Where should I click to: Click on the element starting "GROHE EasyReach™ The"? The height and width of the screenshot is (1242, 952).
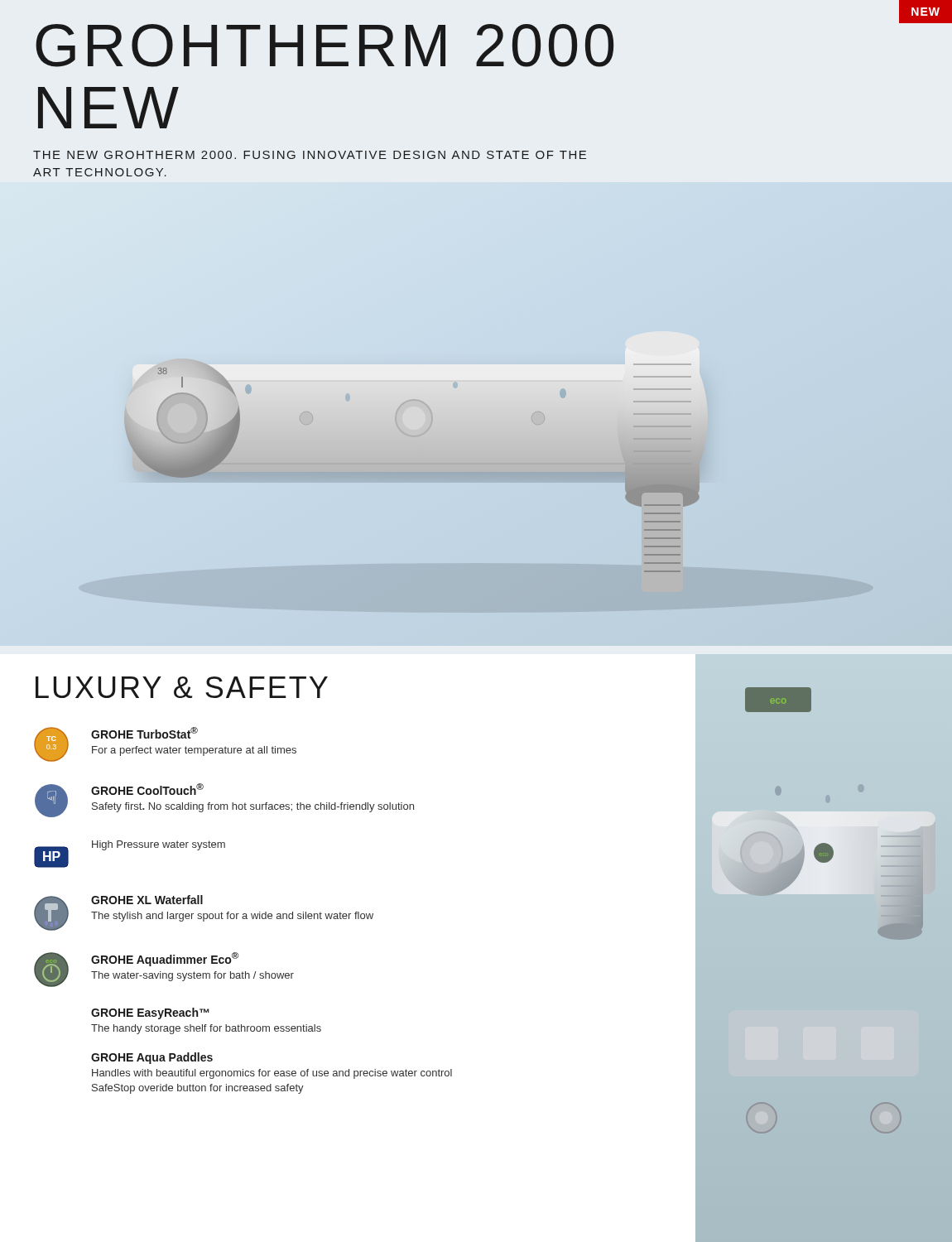(x=319, y=1021)
